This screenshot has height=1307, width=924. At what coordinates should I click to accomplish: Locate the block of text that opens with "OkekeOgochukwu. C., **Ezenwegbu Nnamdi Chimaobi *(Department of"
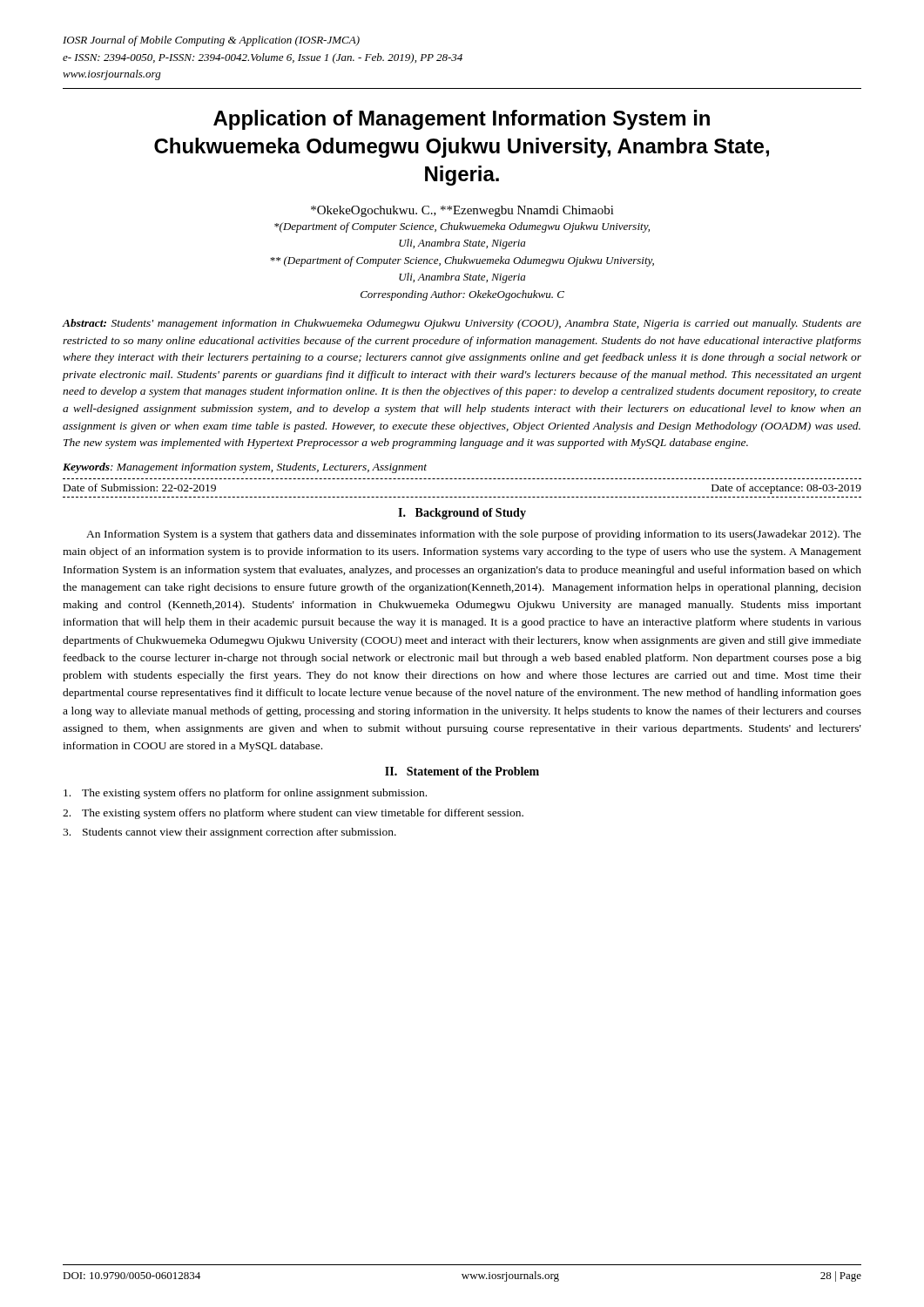(462, 253)
